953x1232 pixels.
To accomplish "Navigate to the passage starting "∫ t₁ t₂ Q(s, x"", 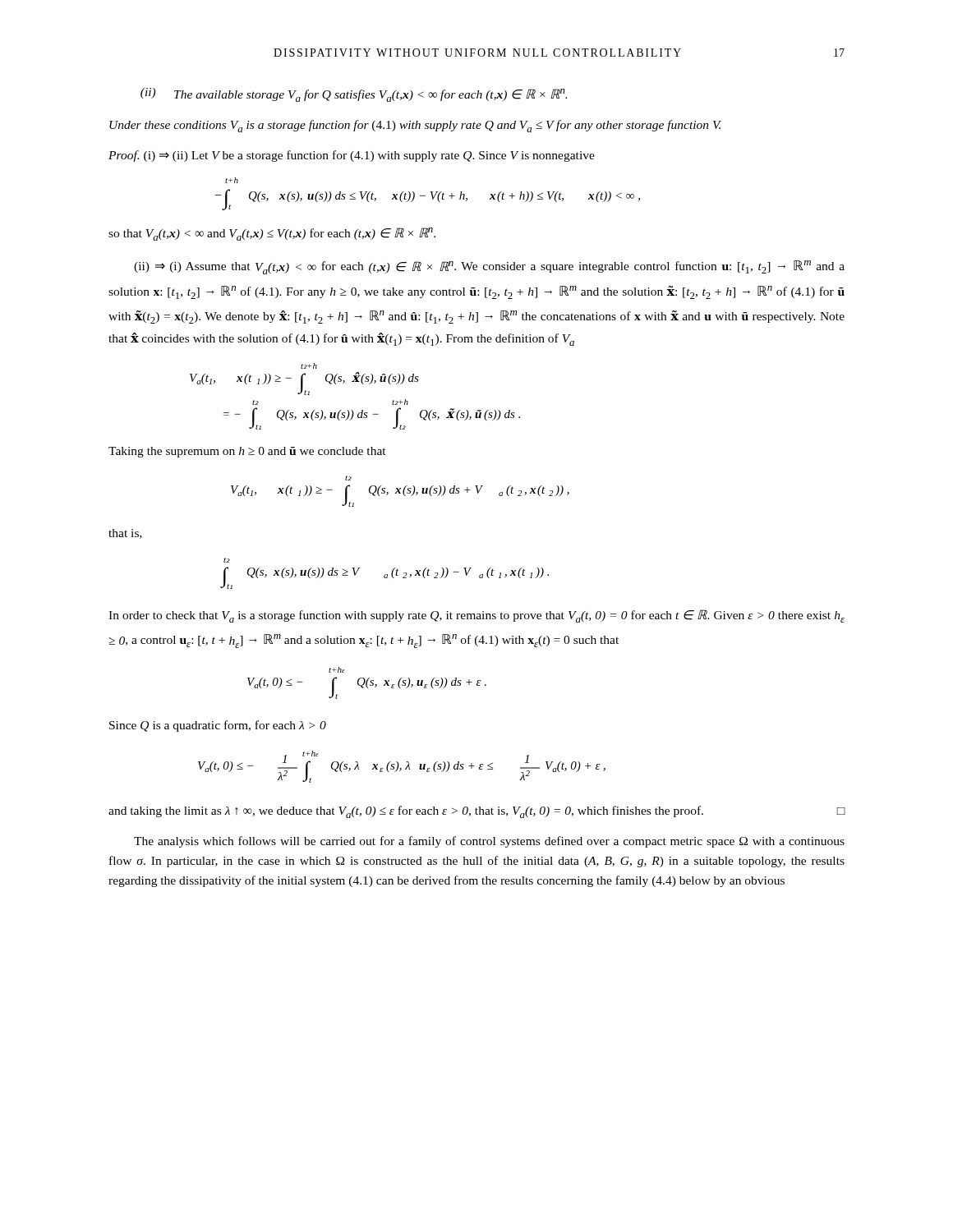I will click(x=476, y=574).
